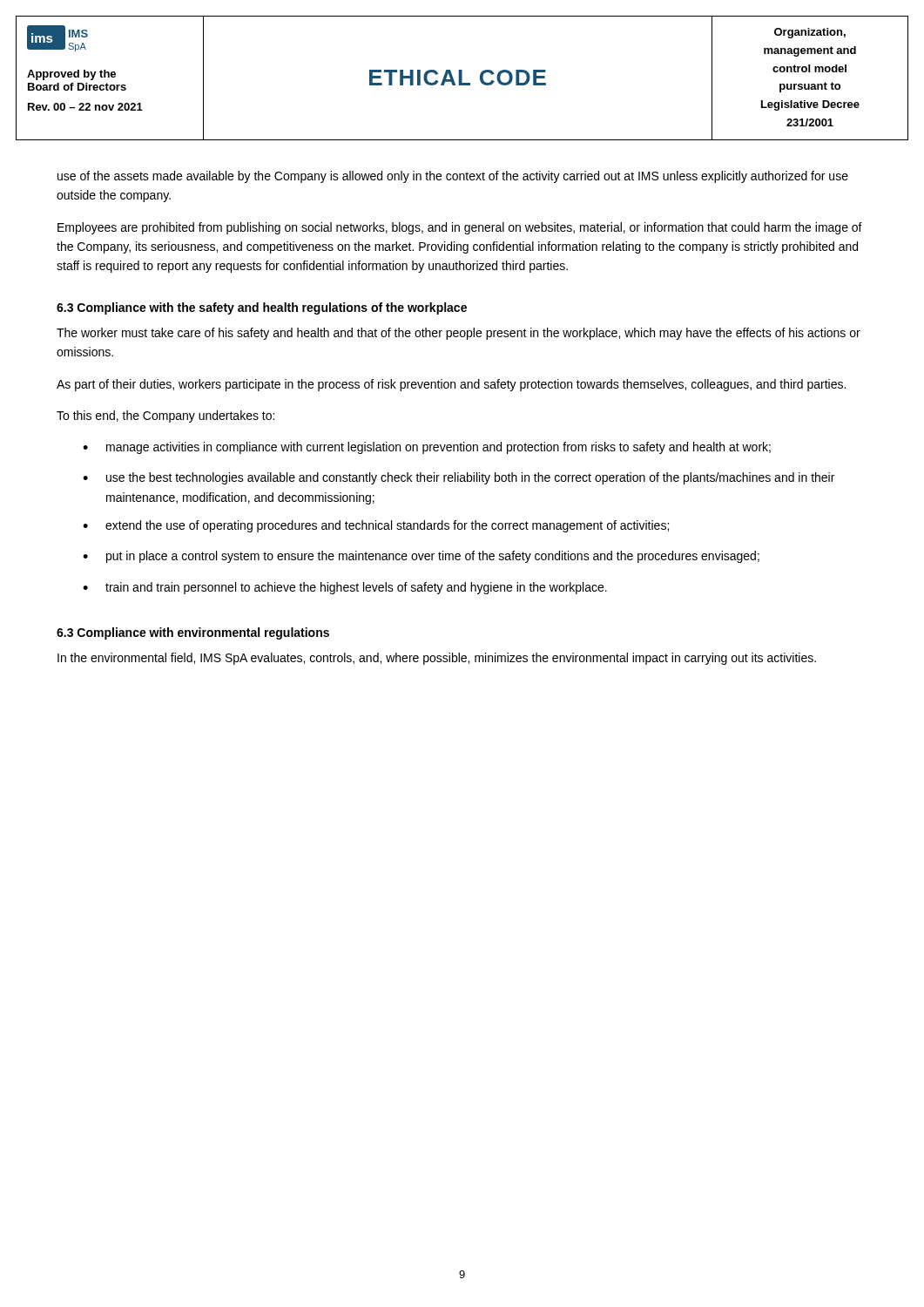Click on the block starting "6.3 Compliance with environmental regulations"
This screenshot has width=924, height=1307.
coord(193,632)
